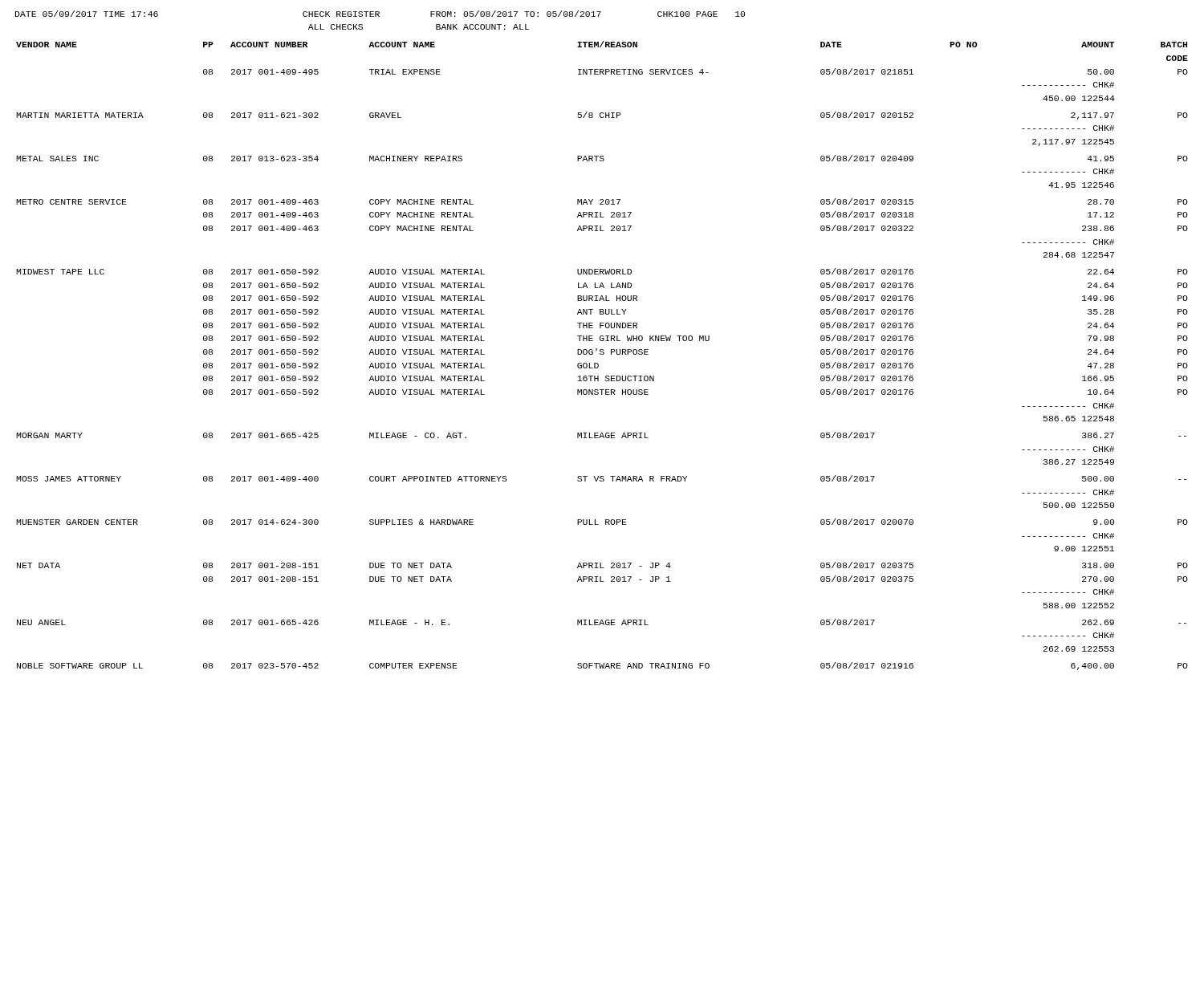Click on the table containing "2017 001-650-592"
The height and width of the screenshot is (1004, 1204).
click(602, 356)
